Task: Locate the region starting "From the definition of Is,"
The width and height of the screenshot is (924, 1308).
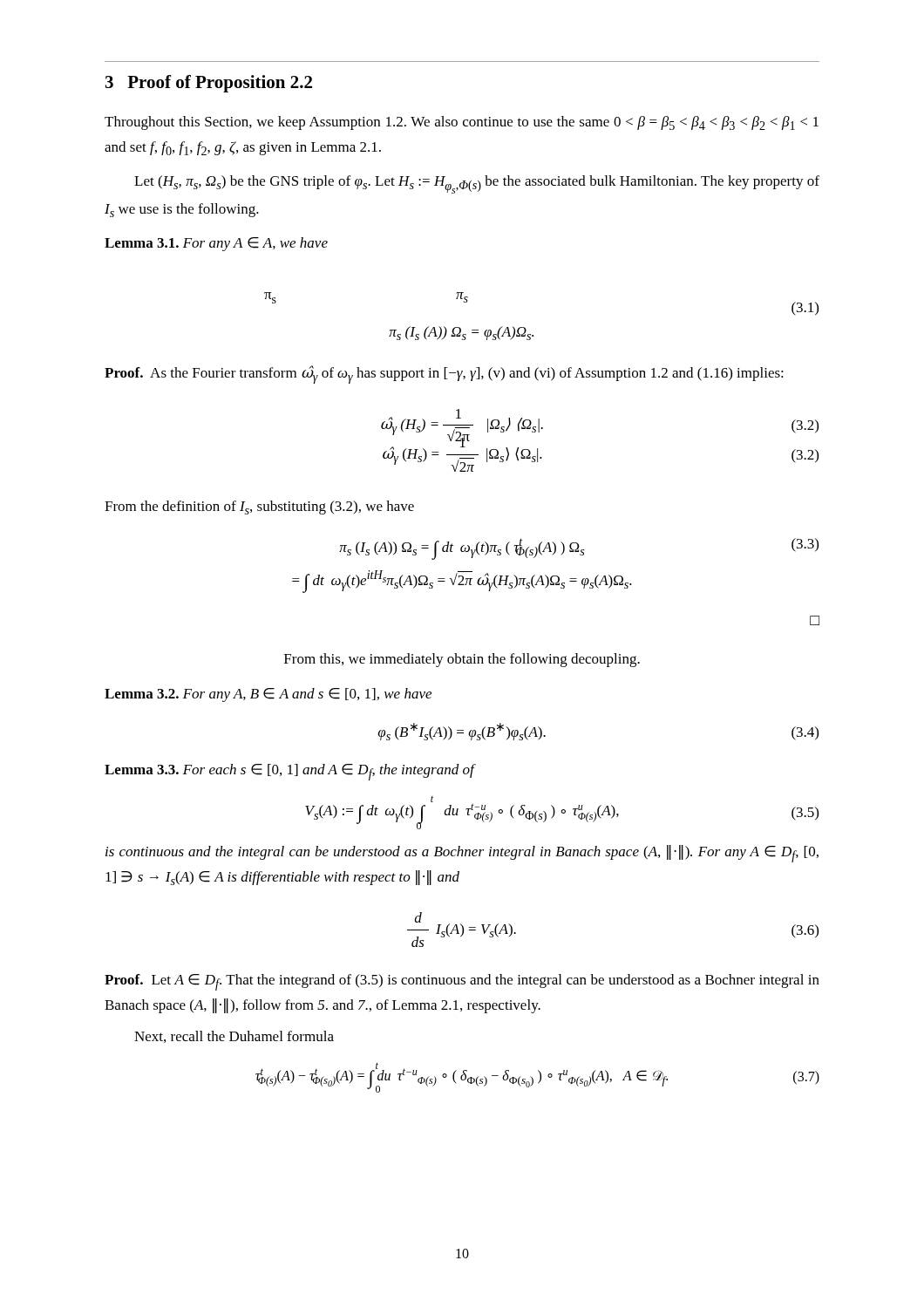Action: (x=260, y=508)
